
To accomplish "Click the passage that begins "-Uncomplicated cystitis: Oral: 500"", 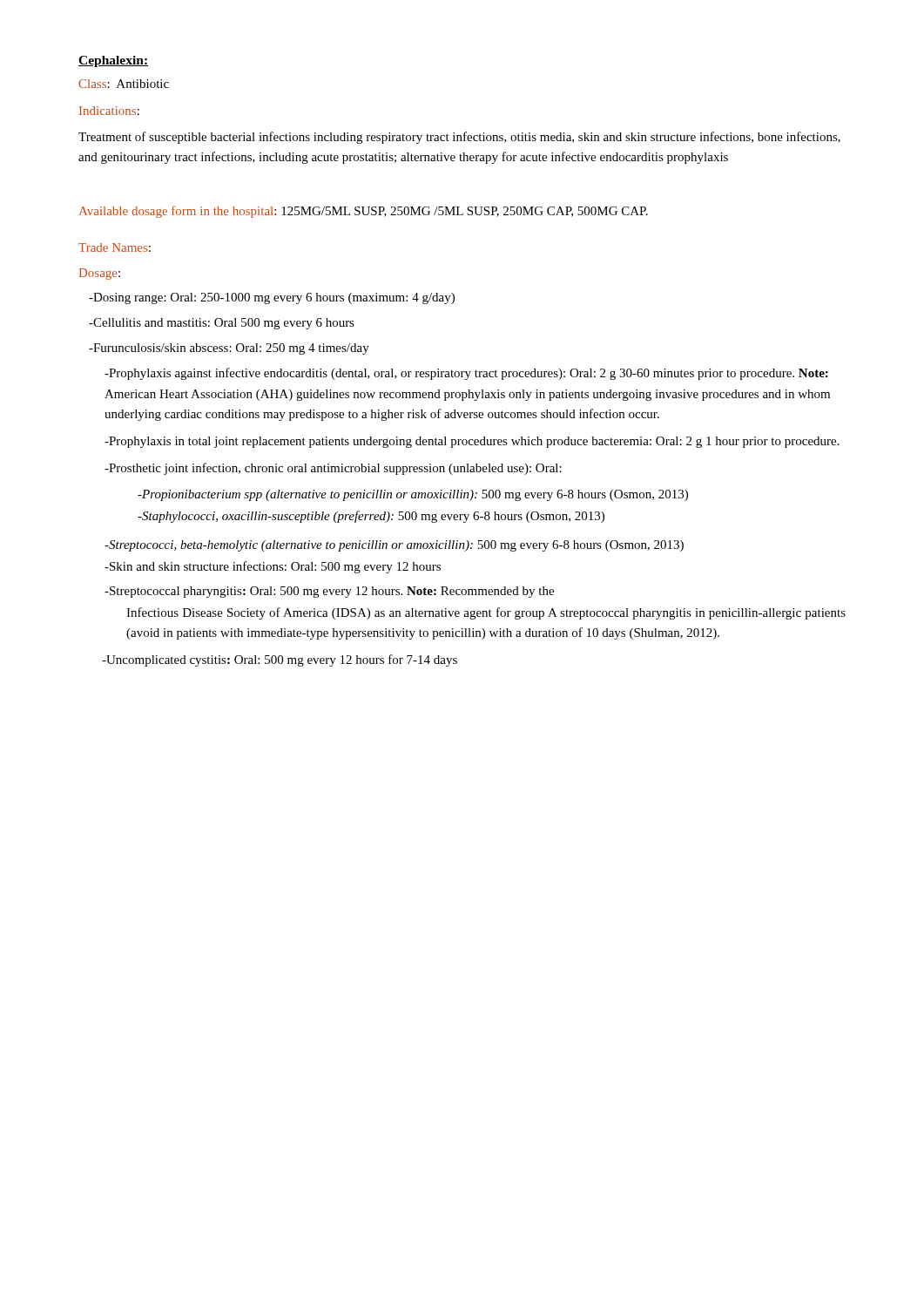I will click(x=280, y=660).
